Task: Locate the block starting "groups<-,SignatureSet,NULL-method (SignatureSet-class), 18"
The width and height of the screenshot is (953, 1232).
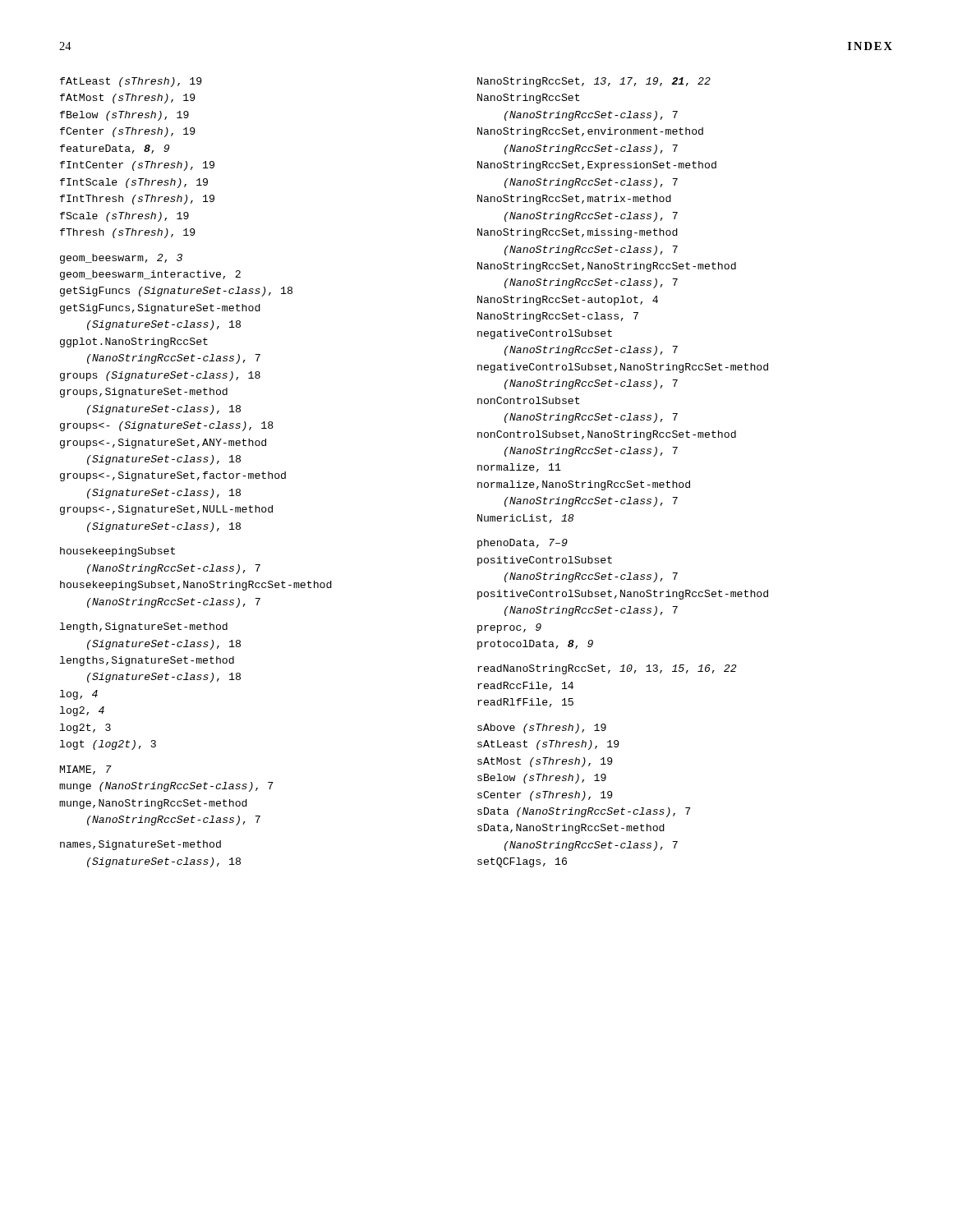Action: click(x=240, y=519)
